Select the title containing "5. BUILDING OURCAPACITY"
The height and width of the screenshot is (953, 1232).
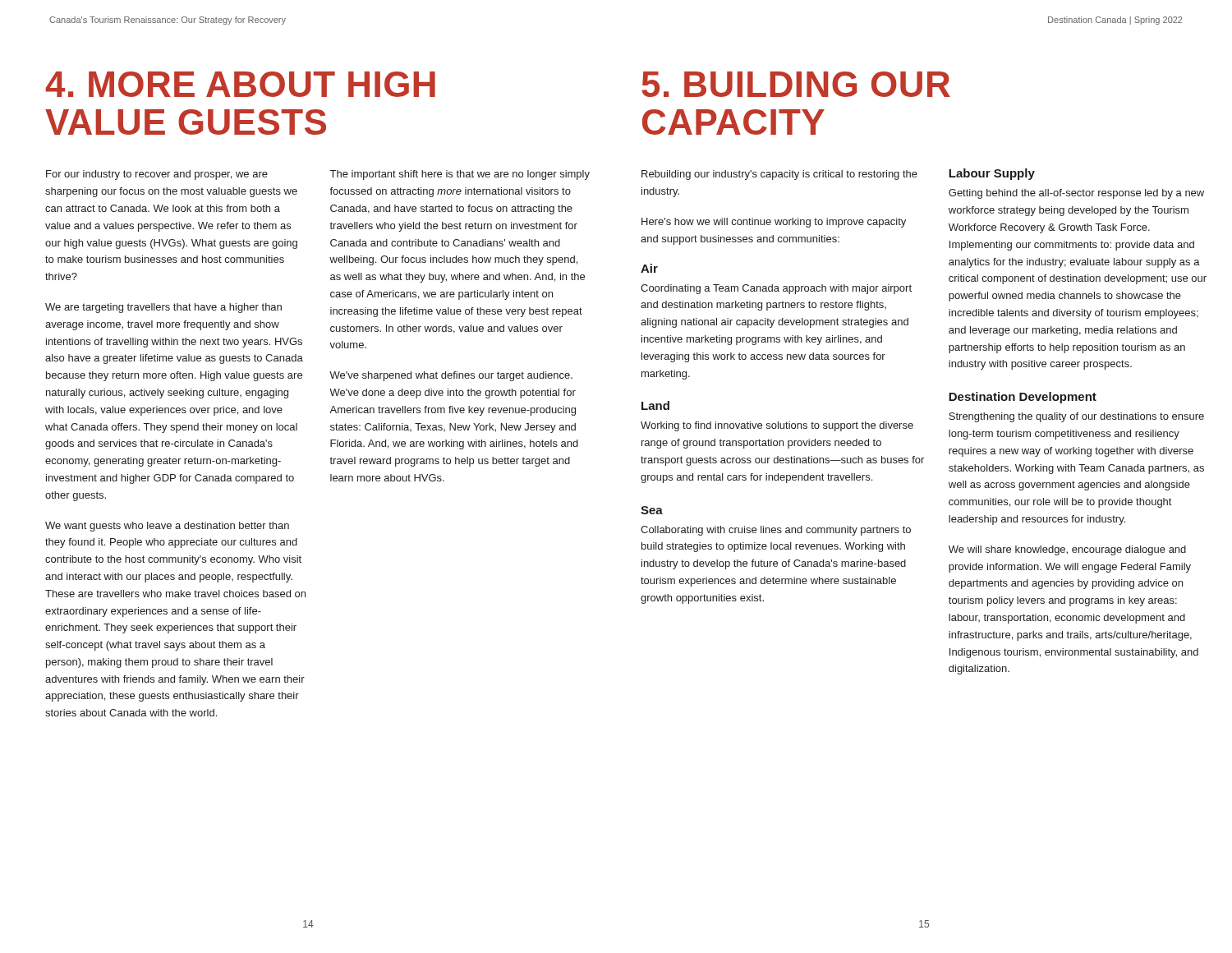click(796, 104)
